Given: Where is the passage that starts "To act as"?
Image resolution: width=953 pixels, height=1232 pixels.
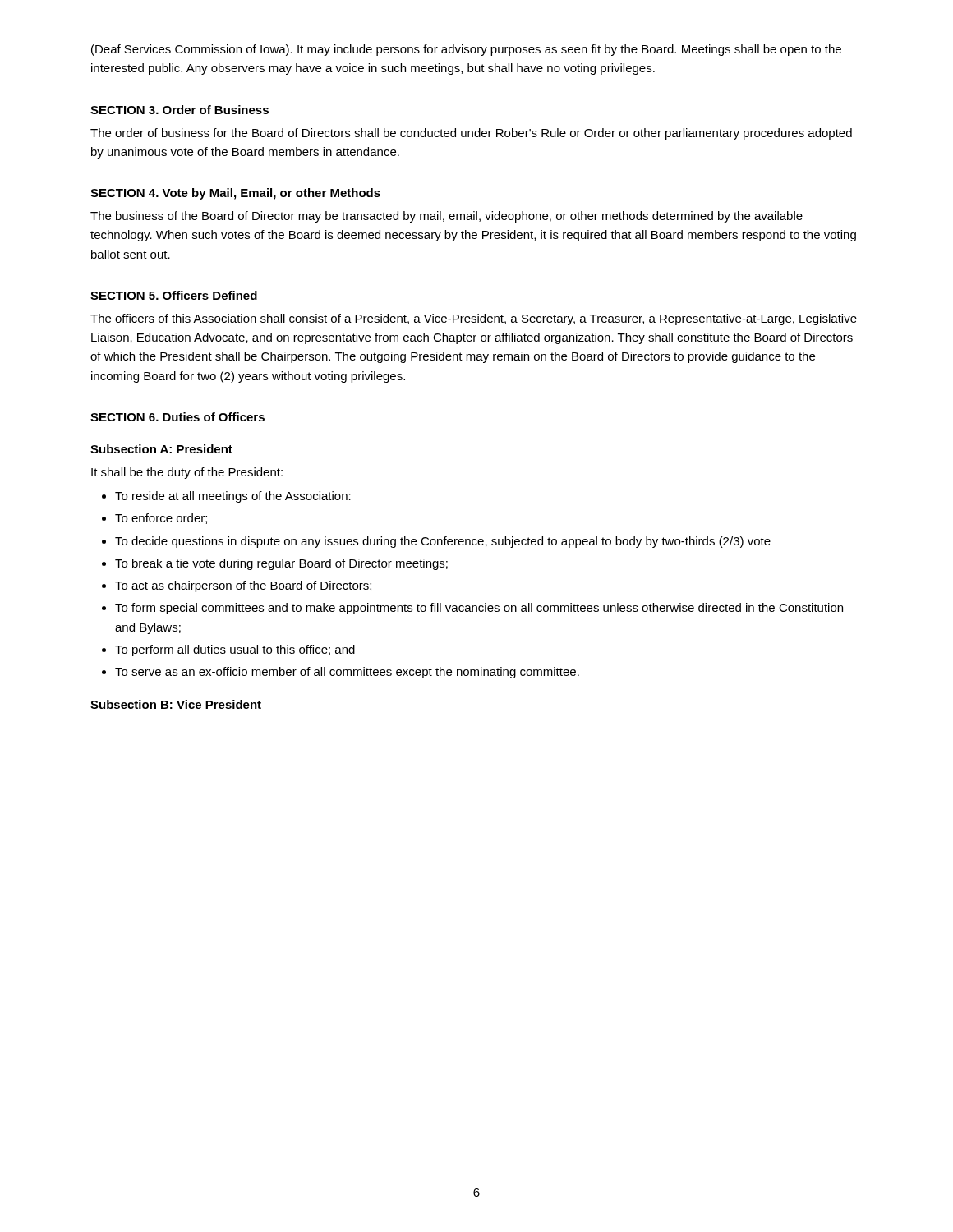Looking at the screenshot, I should tap(244, 585).
